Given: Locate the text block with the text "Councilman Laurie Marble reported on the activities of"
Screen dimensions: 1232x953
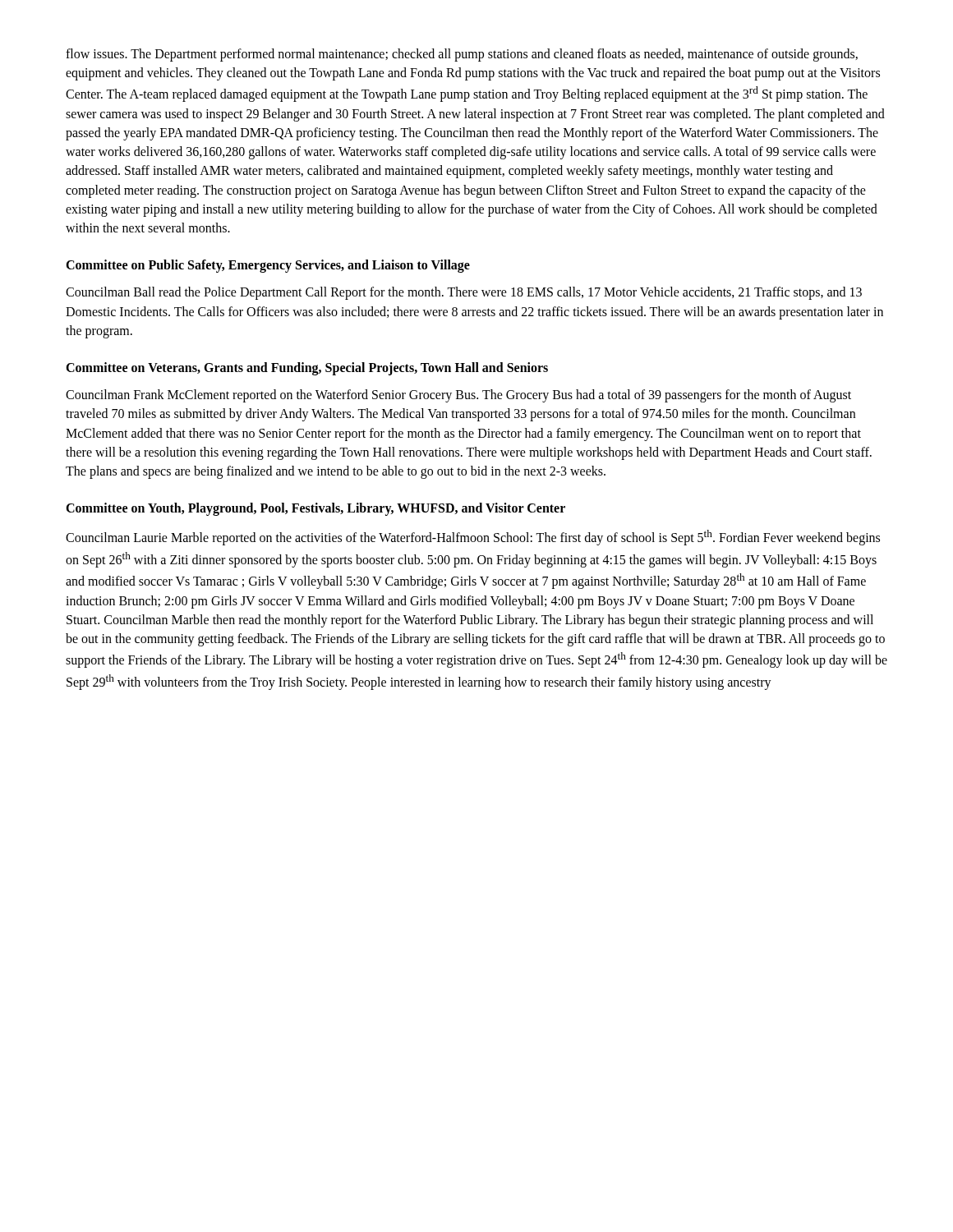Looking at the screenshot, I should [x=476, y=608].
